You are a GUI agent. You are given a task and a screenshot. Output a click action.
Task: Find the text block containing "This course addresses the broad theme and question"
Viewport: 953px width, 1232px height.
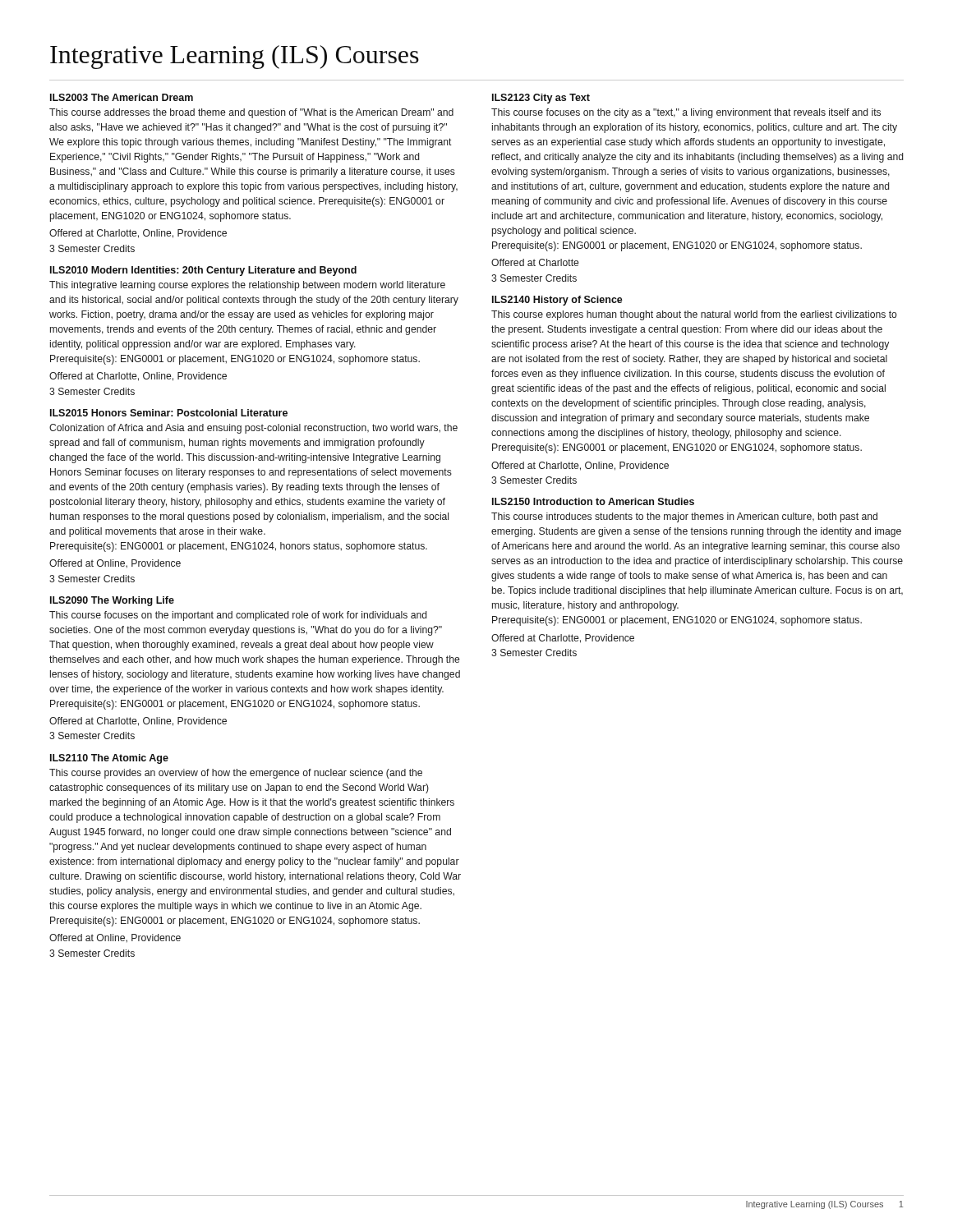pos(255,181)
